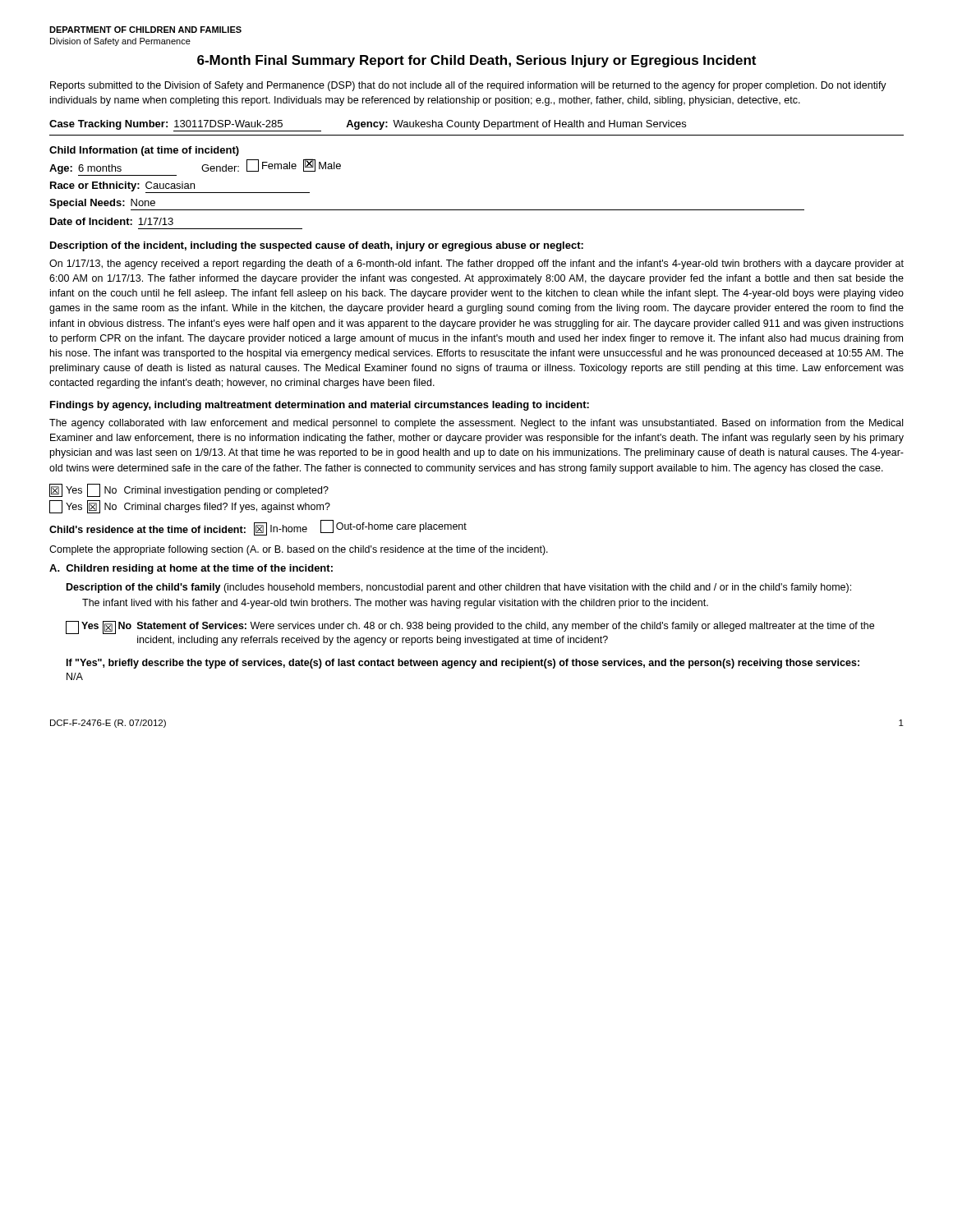Point to the block starting "Reports submitted to the Division of Safety"
953x1232 pixels.
coord(468,93)
